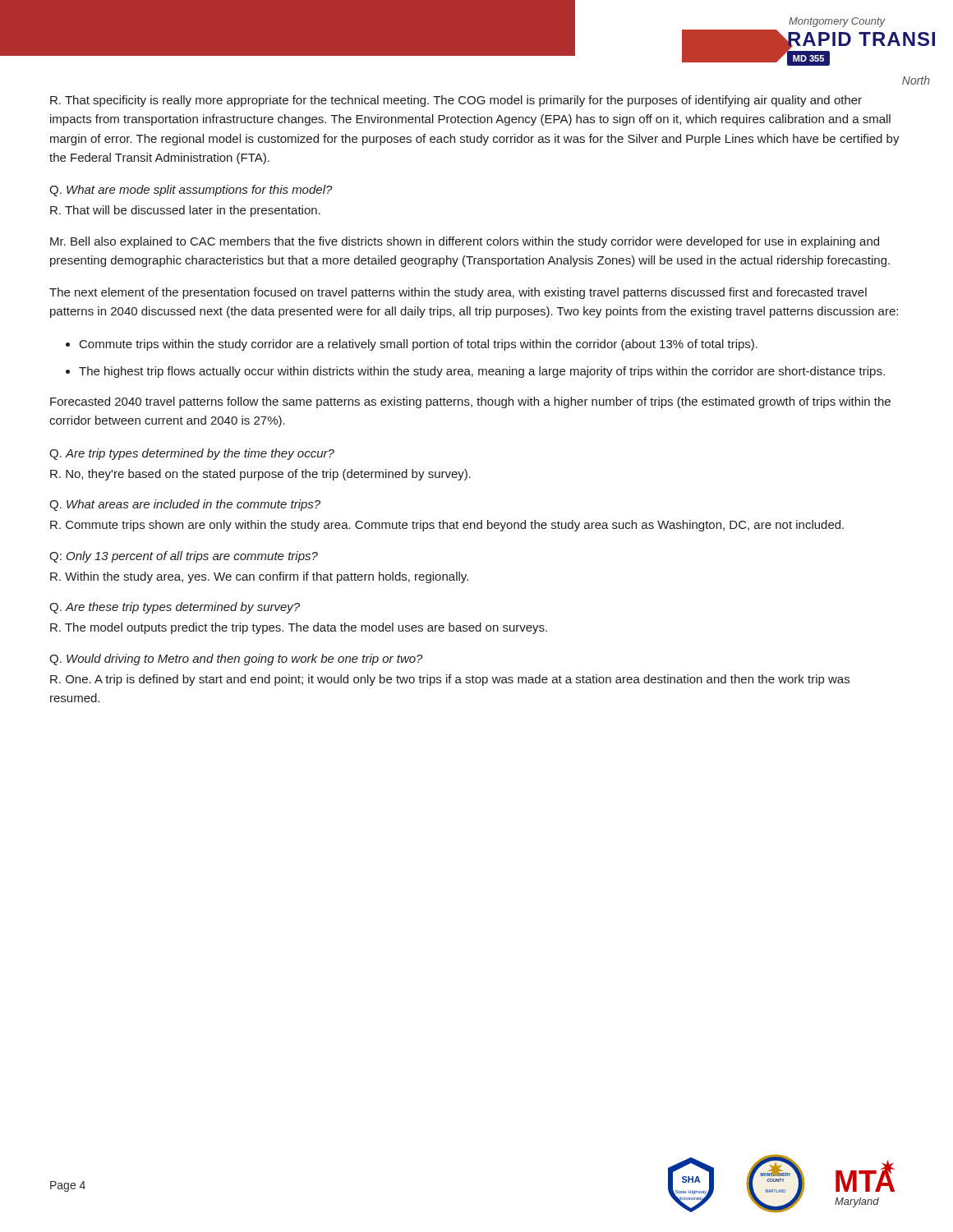
Task: Locate the block of text that opens with "The next element of the"
Action: coord(474,302)
